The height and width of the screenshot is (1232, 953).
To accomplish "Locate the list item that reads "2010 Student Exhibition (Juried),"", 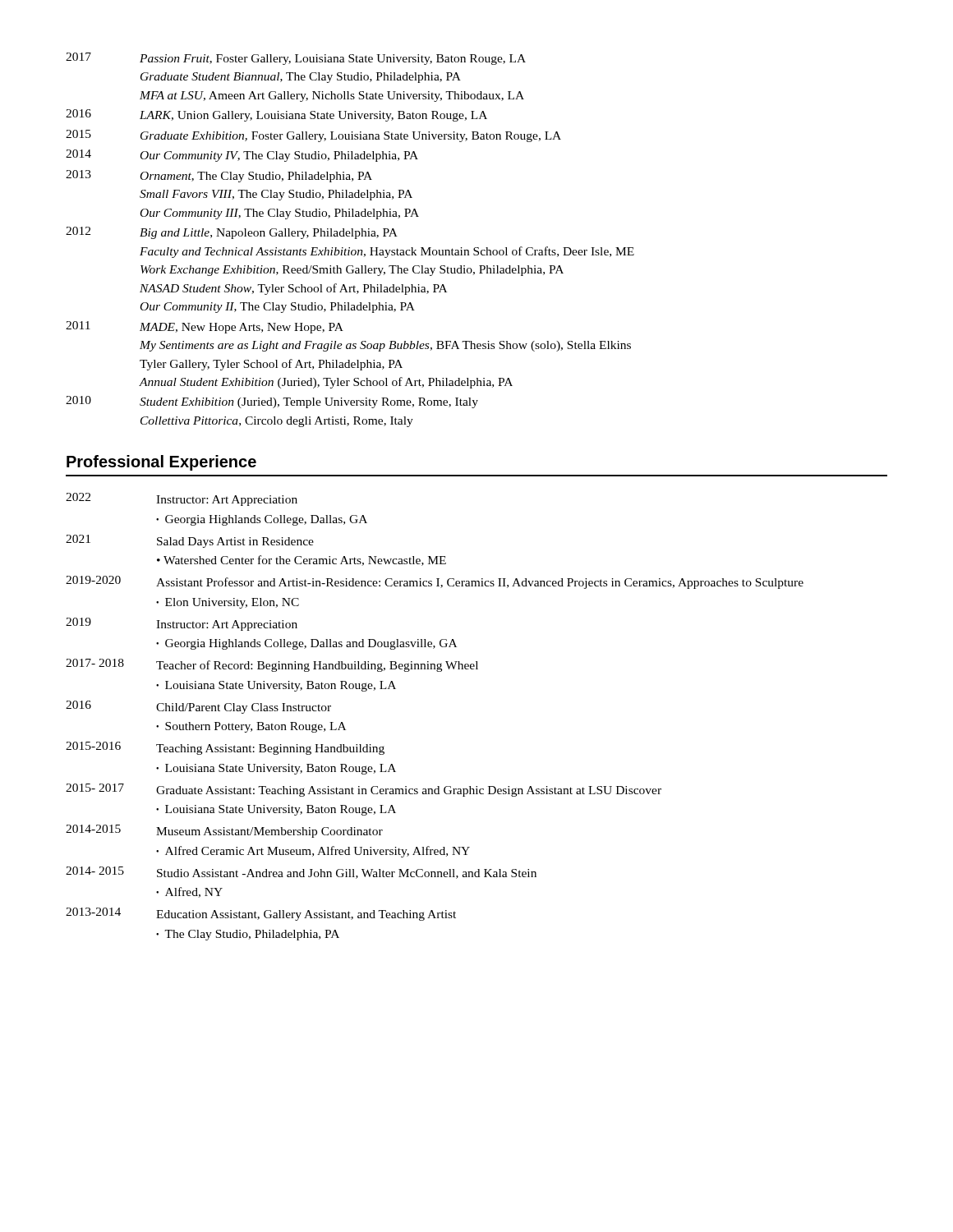I will pos(476,411).
